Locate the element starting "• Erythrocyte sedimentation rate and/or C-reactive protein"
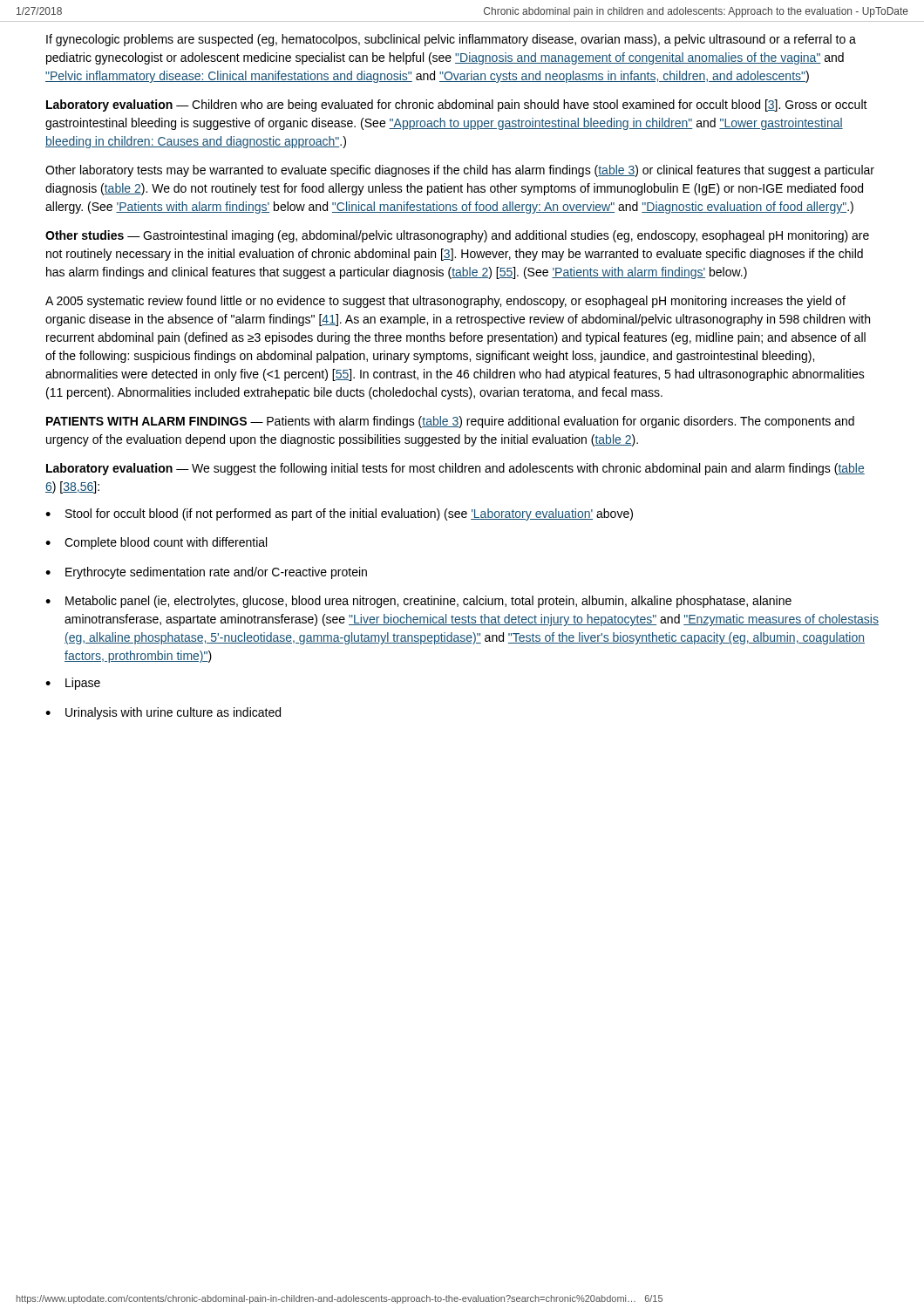This screenshot has height=1308, width=924. coord(206,573)
